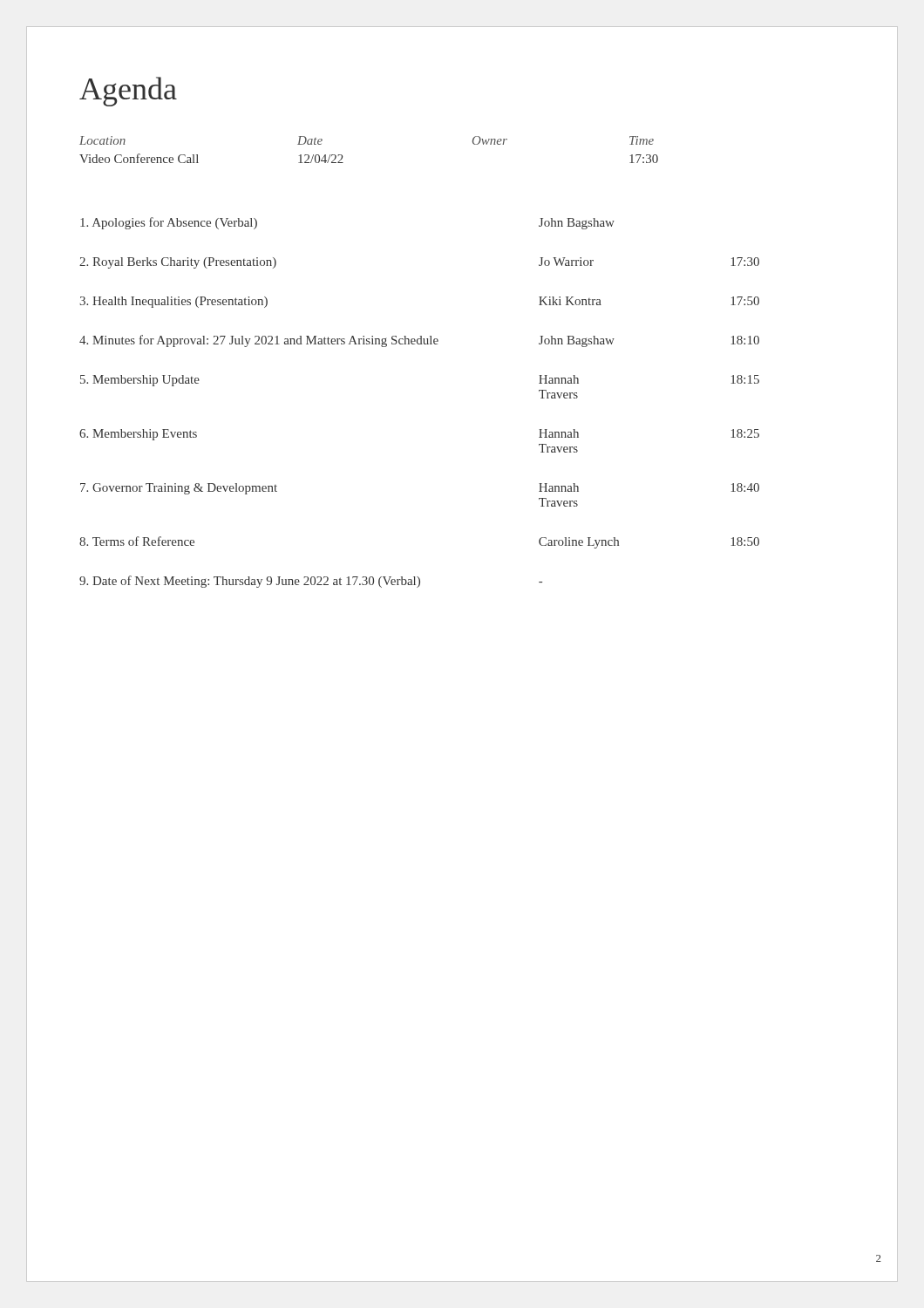Find the list item that reads "Apologies for Absence (Verbal) John"

(170, 224)
